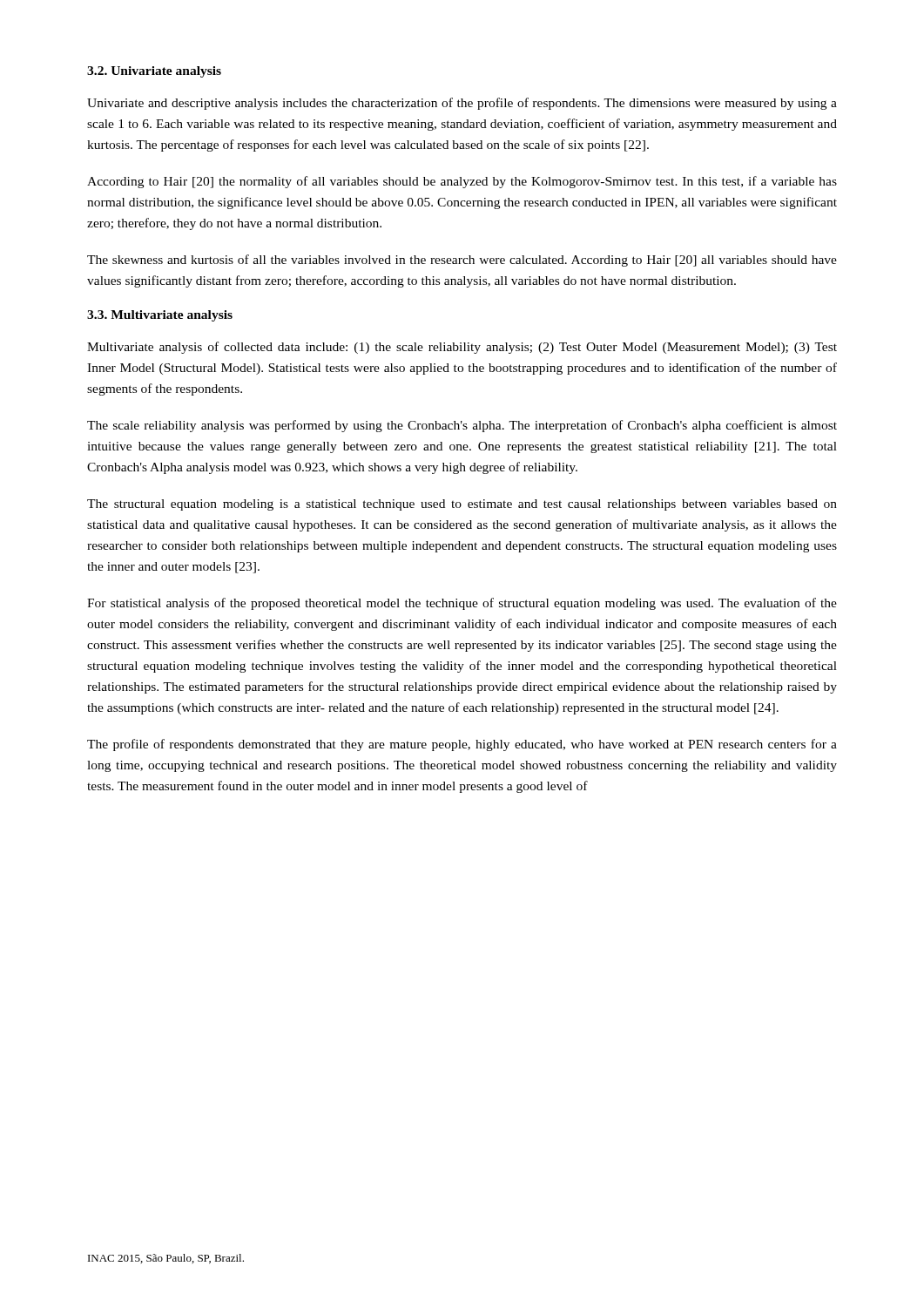Image resolution: width=924 pixels, height=1307 pixels.
Task: Point to the block beginning "The scale reliability analysis was performed by using"
Action: tap(462, 446)
